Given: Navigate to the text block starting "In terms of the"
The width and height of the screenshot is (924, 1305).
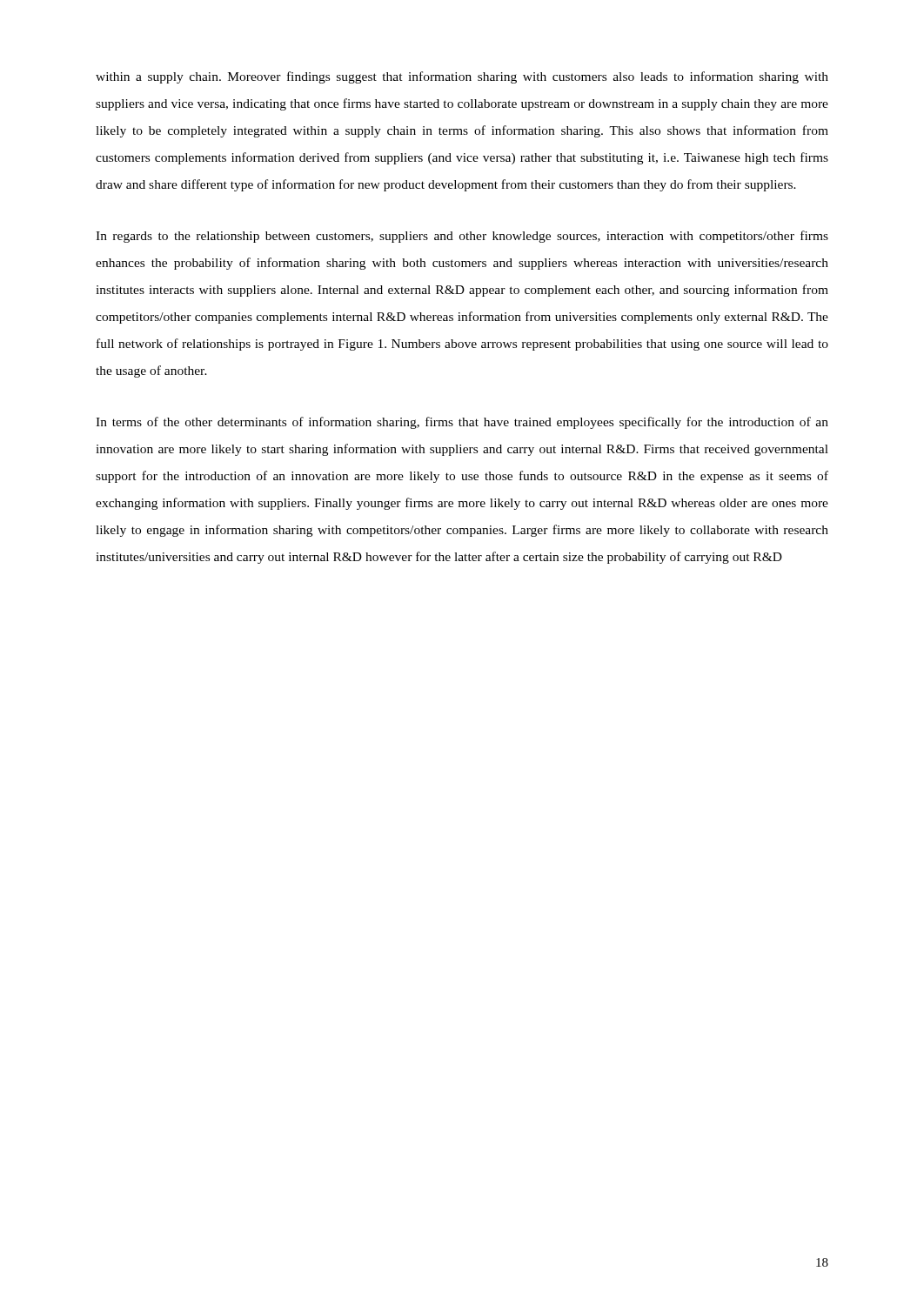Looking at the screenshot, I should tap(462, 489).
